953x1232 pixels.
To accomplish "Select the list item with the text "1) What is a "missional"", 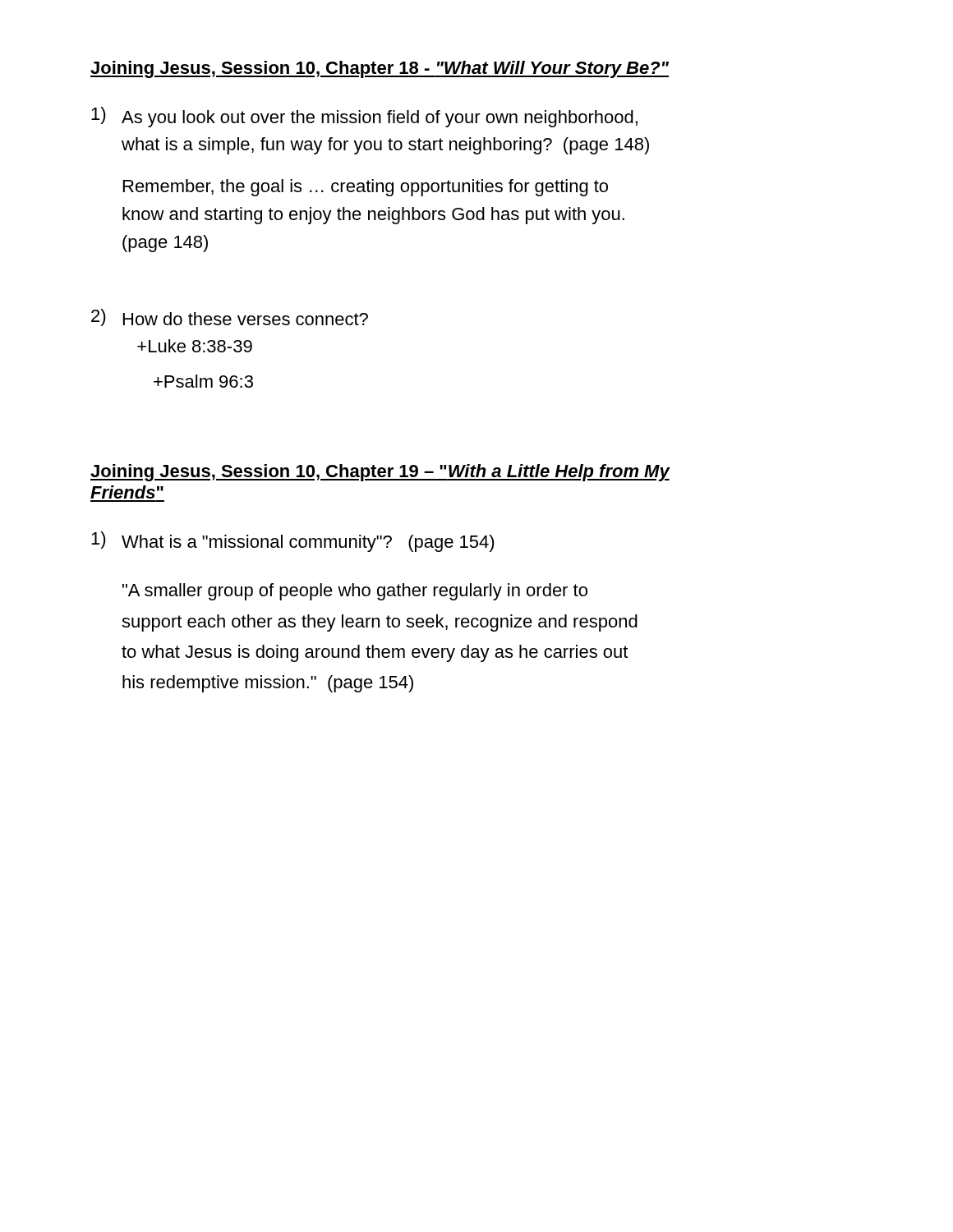I will coord(293,542).
